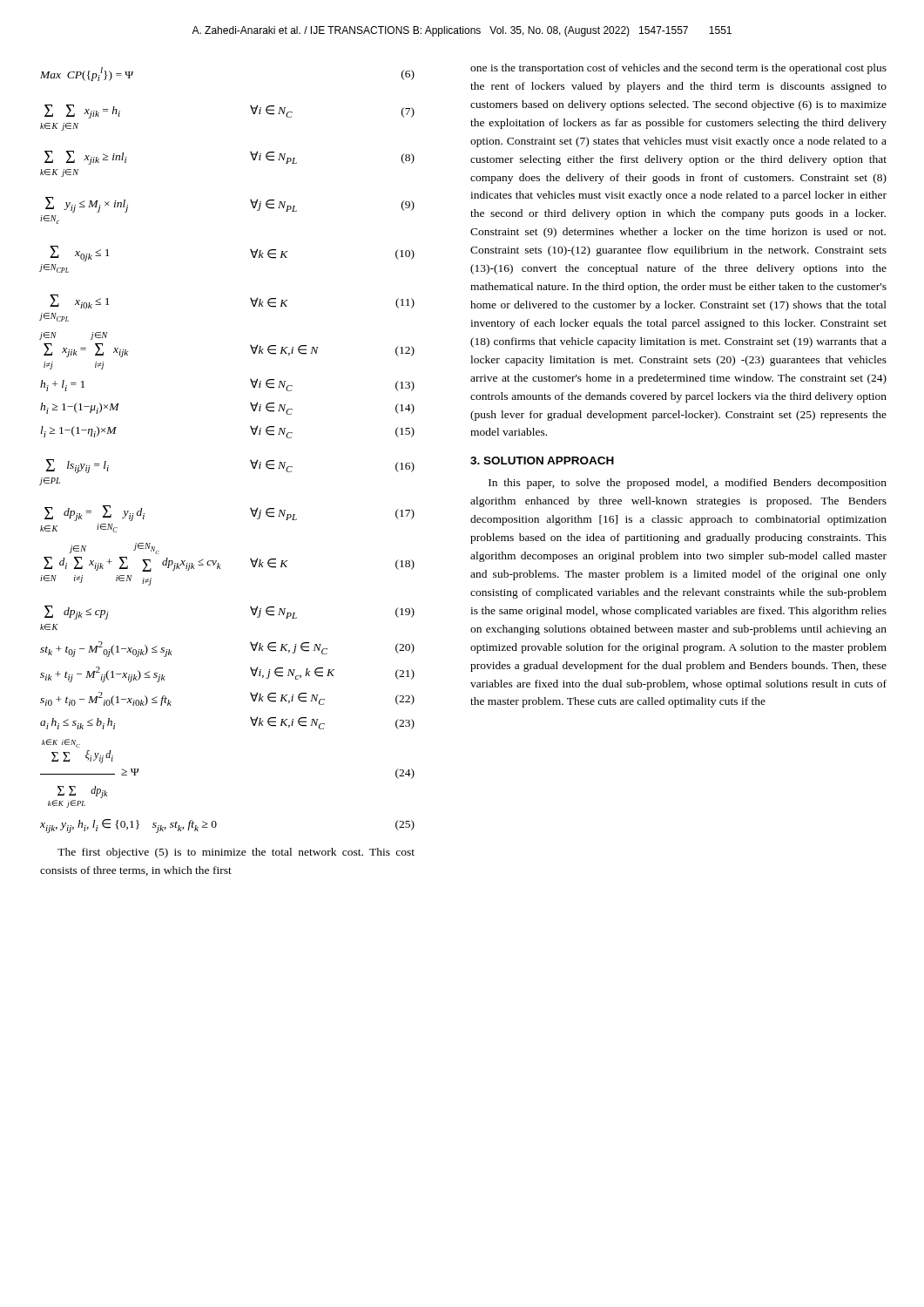The height and width of the screenshot is (1307, 924).
Task: Click on the passage starting "hi + li = 1 ∀i ∈ NC"
Action: click(x=63, y=385)
